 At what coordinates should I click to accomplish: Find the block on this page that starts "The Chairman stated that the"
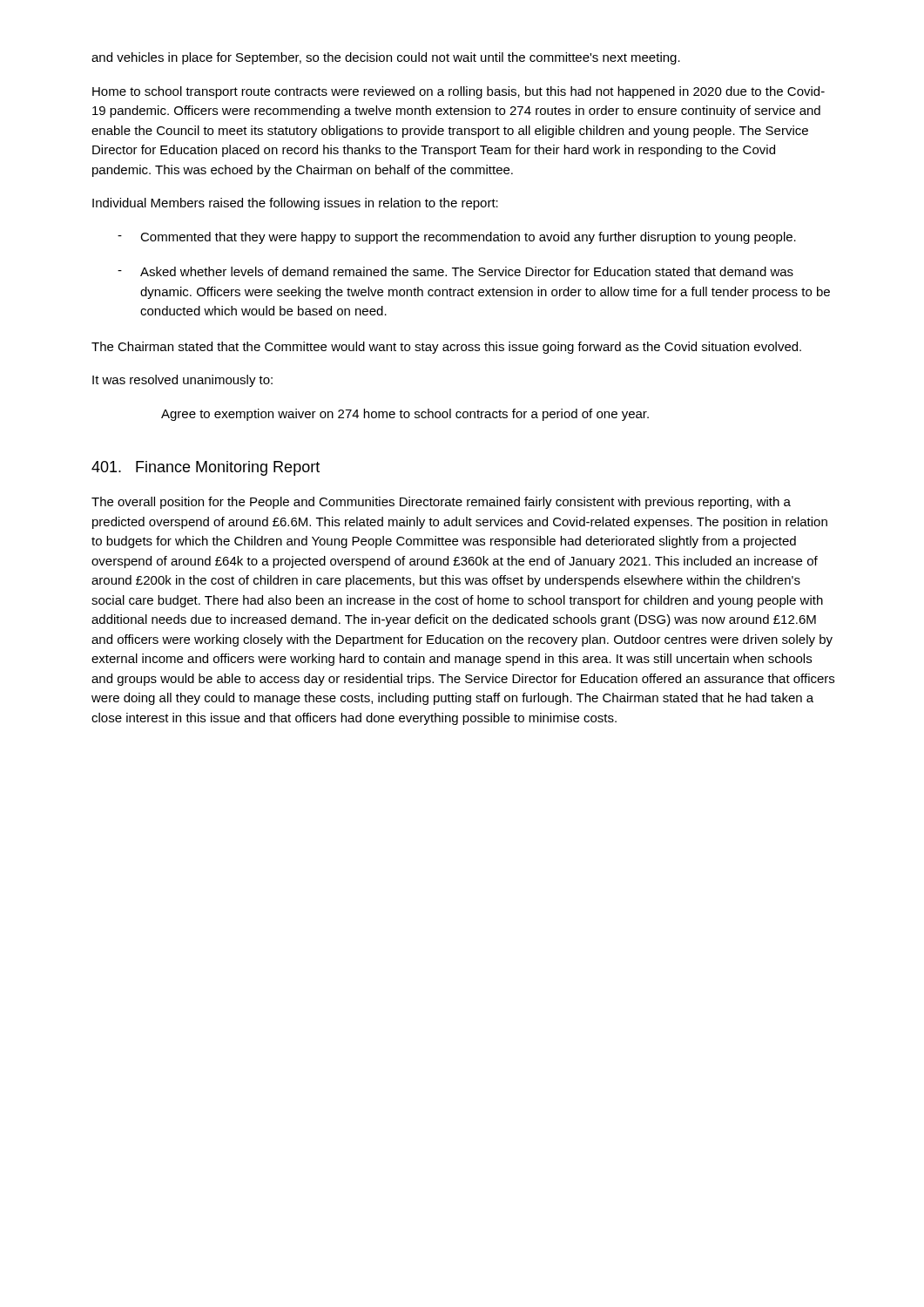pyautogui.click(x=447, y=346)
